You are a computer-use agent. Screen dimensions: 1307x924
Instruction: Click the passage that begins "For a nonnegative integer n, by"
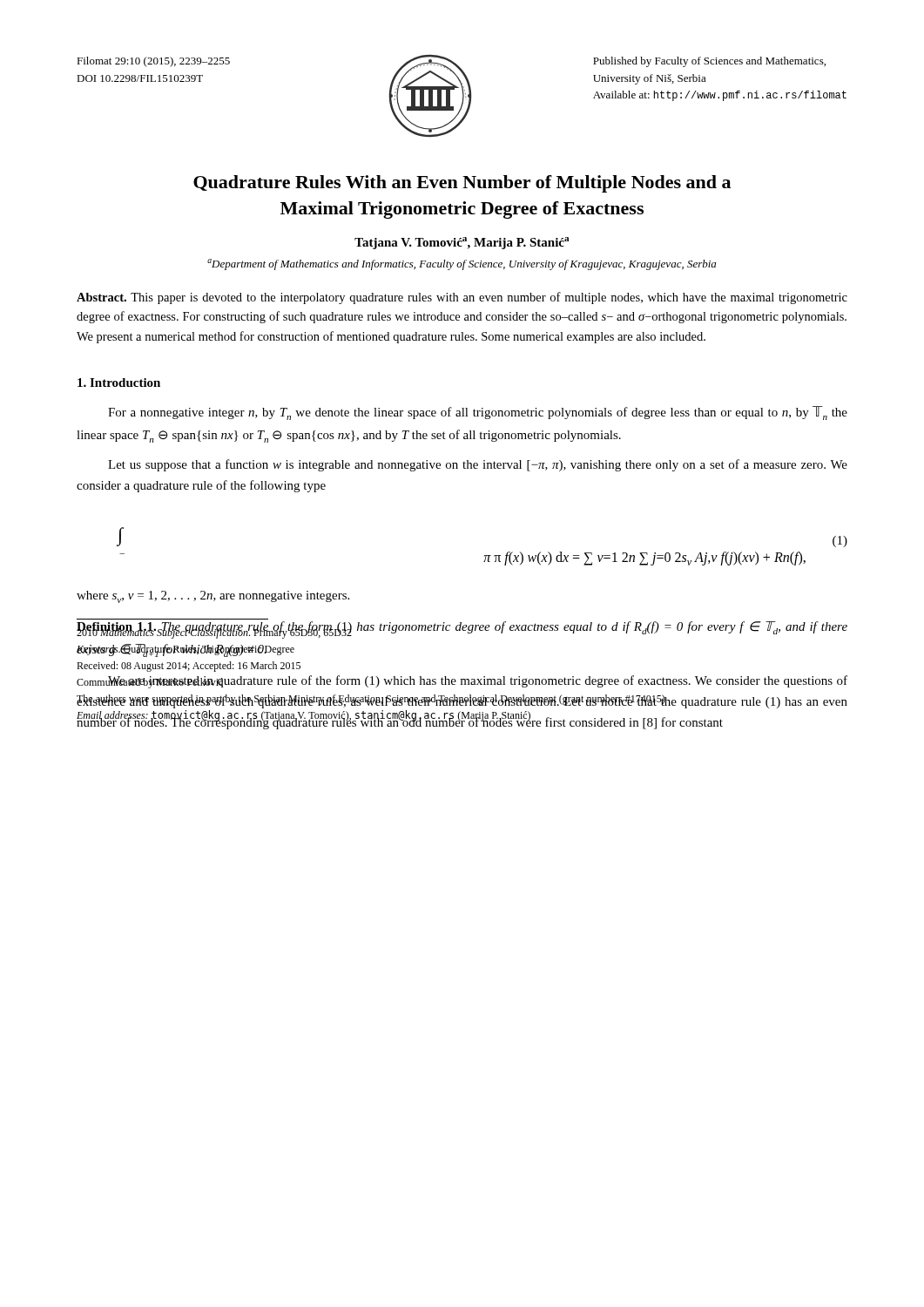coord(462,424)
